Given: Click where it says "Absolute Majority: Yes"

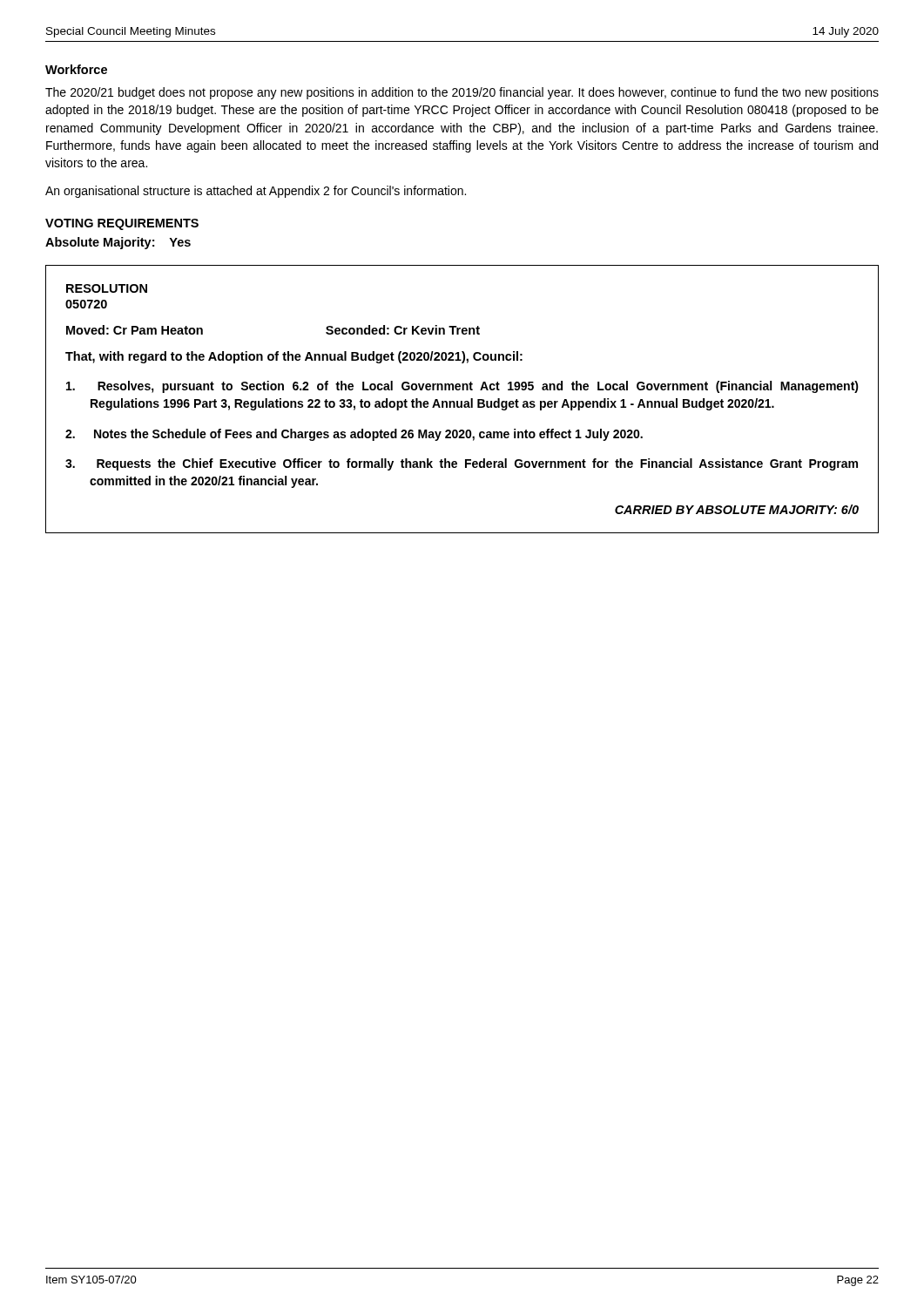Looking at the screenshot, I should pos(118,242).
